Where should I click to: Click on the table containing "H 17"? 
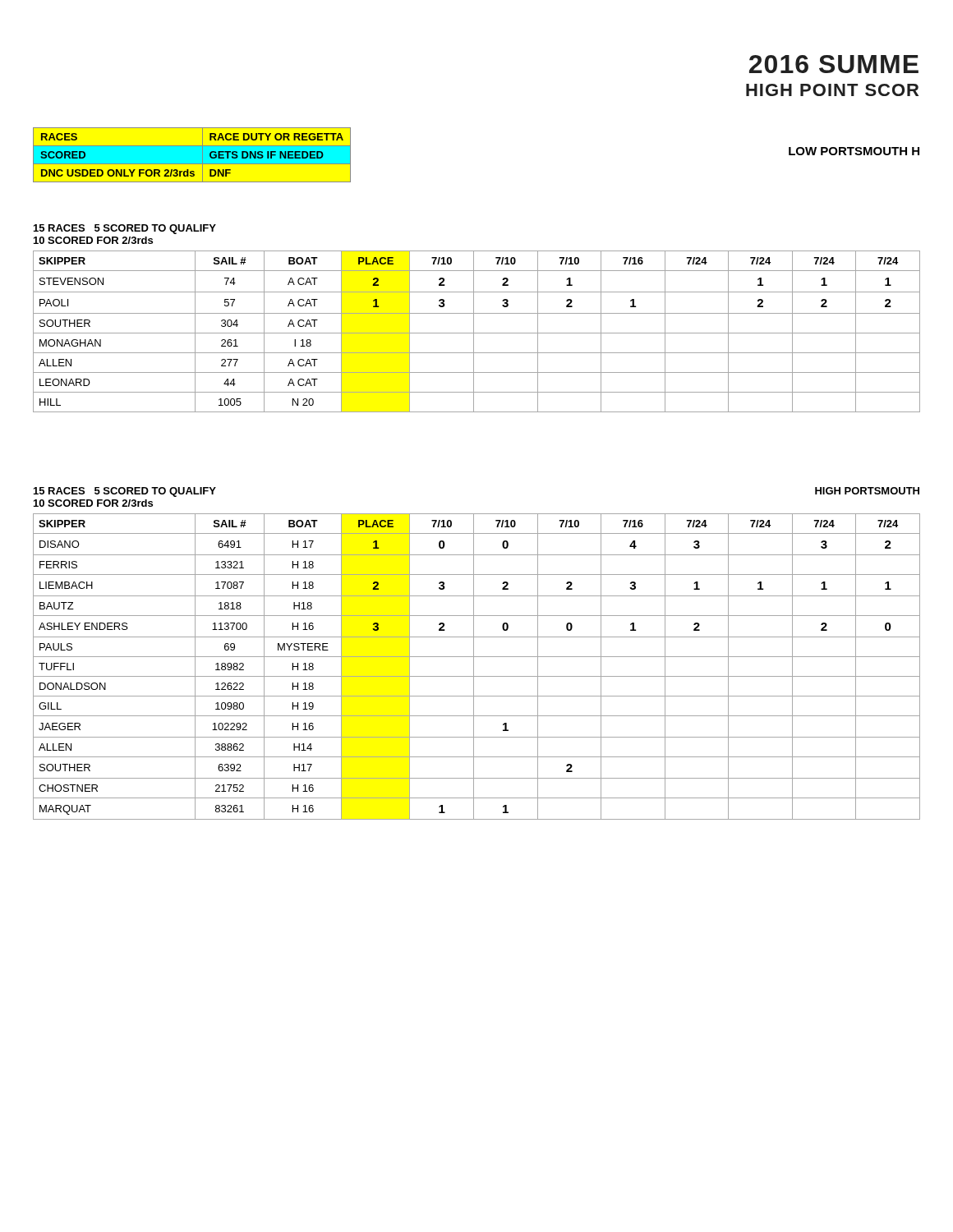476,667
